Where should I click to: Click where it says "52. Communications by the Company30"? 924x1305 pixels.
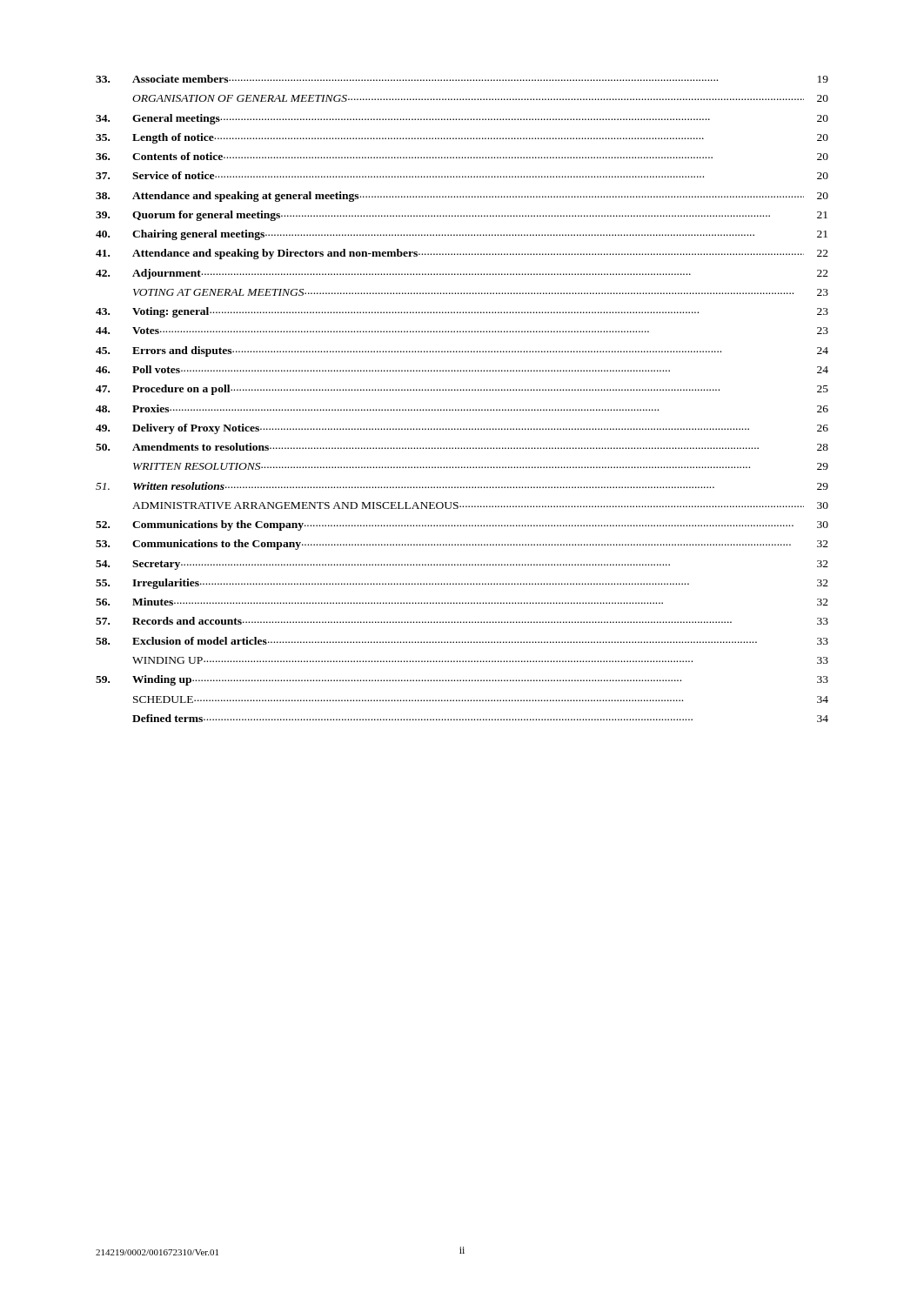point(462,525)
